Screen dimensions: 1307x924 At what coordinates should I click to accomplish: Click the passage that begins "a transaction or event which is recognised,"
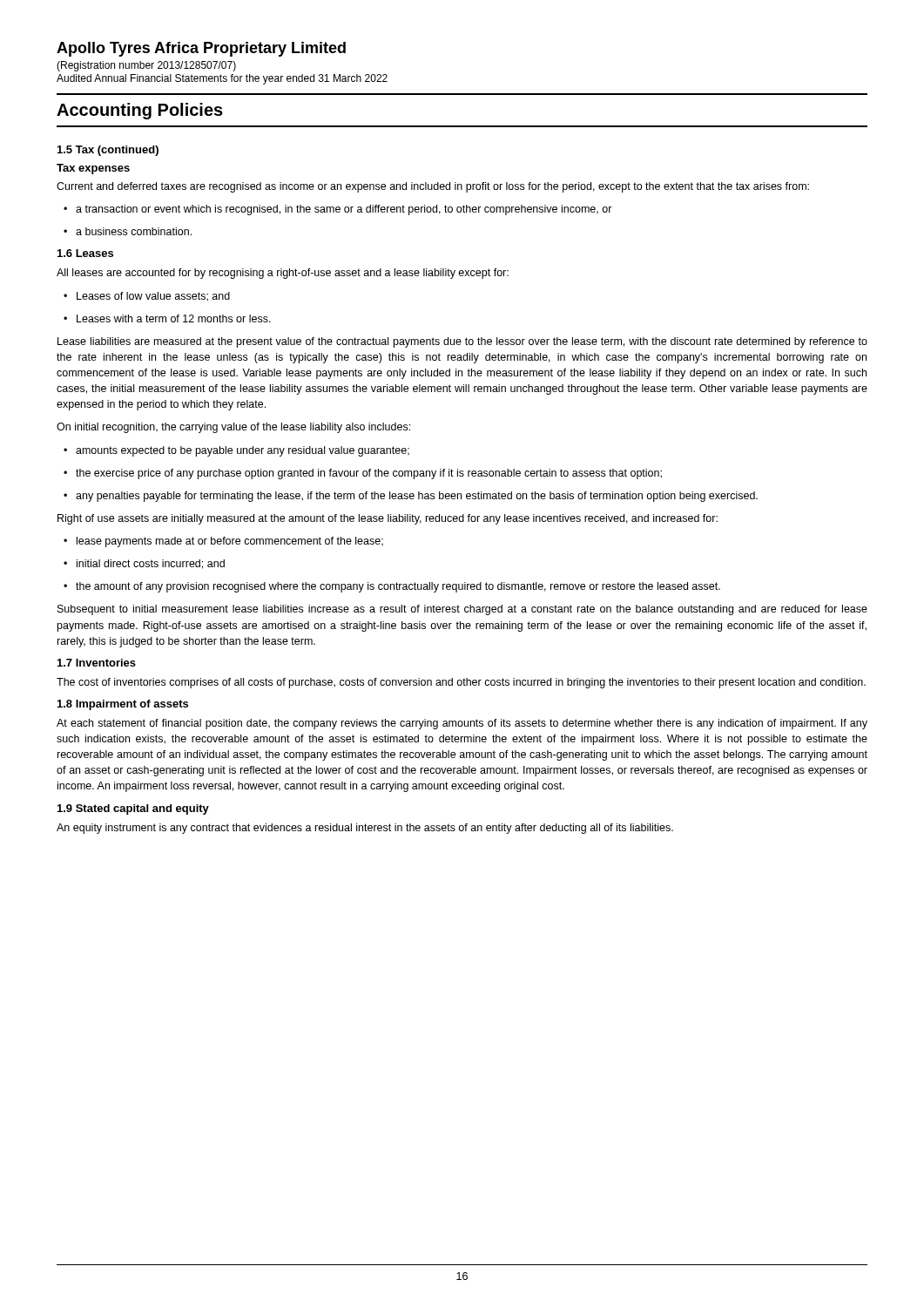(x=462, y=209)
